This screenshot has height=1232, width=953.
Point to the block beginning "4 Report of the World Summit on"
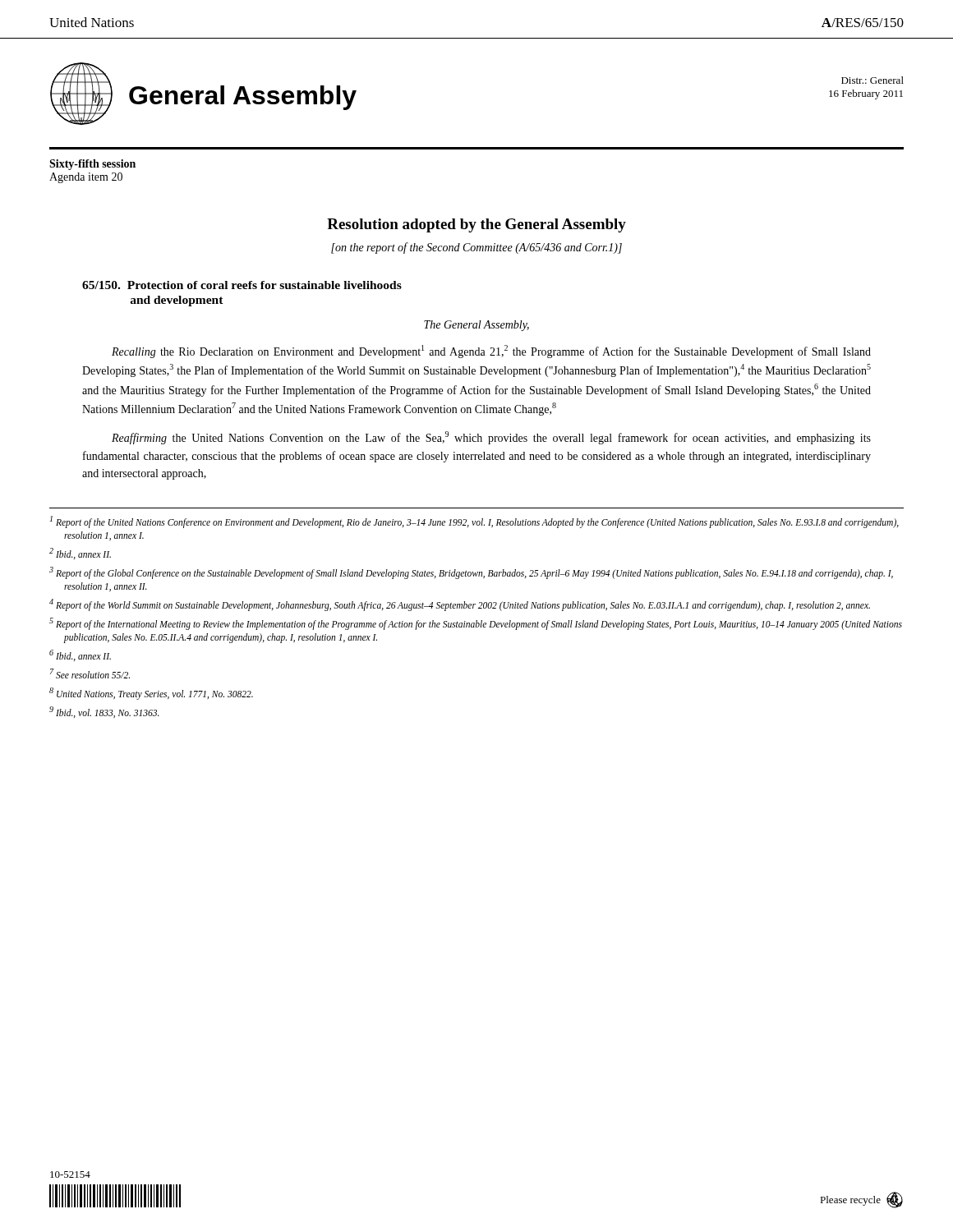[460, 604]
